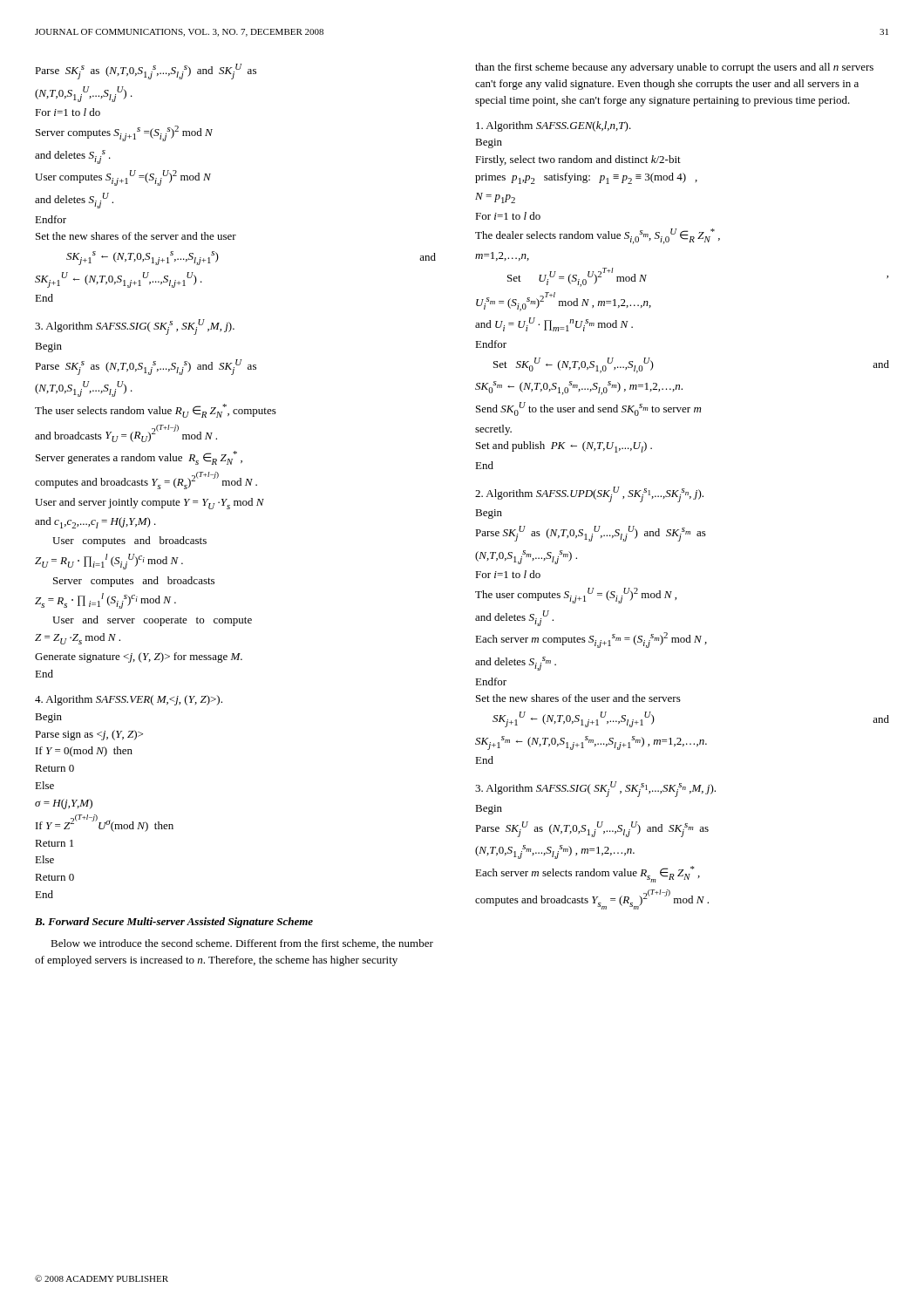The width and height of the screenshot is (924, 1308).
Task: Point to the section header beginning "3. Algorithm SAFSS.SIG( SKjs"
Action: point(235,327)
